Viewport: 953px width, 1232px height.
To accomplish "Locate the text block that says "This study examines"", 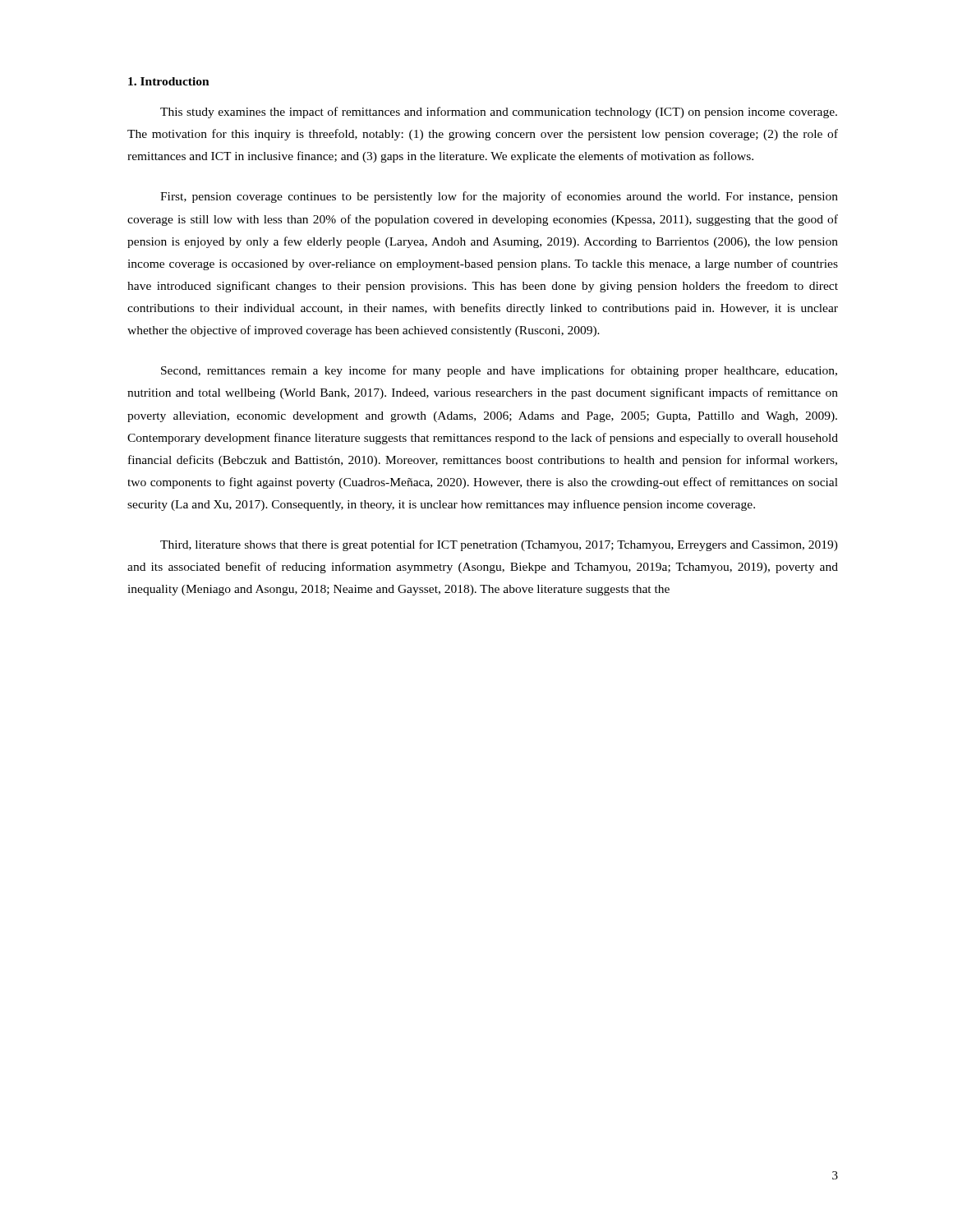I will point(483,134).
